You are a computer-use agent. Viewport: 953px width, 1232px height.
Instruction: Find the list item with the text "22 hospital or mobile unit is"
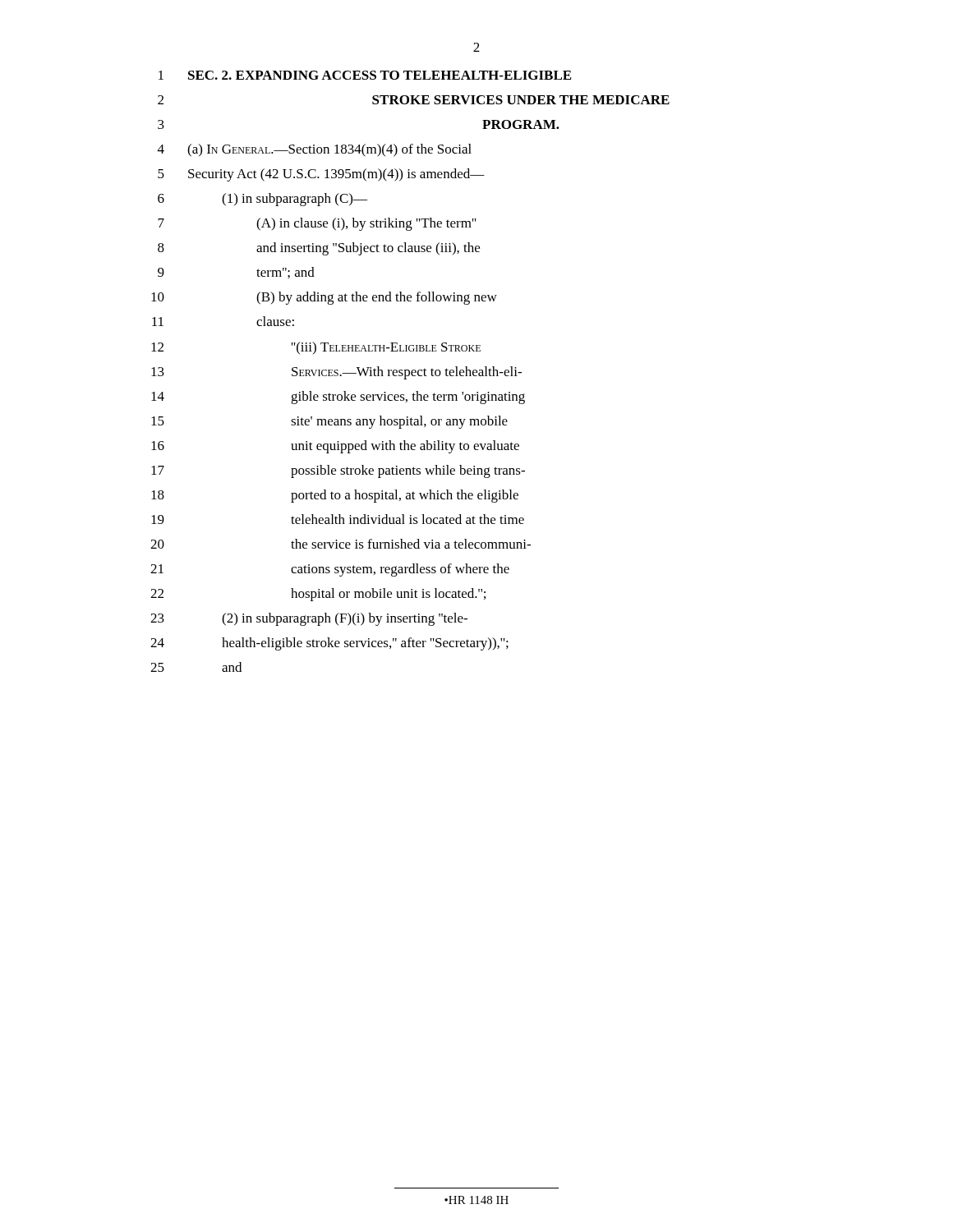(x=488, y=594)
